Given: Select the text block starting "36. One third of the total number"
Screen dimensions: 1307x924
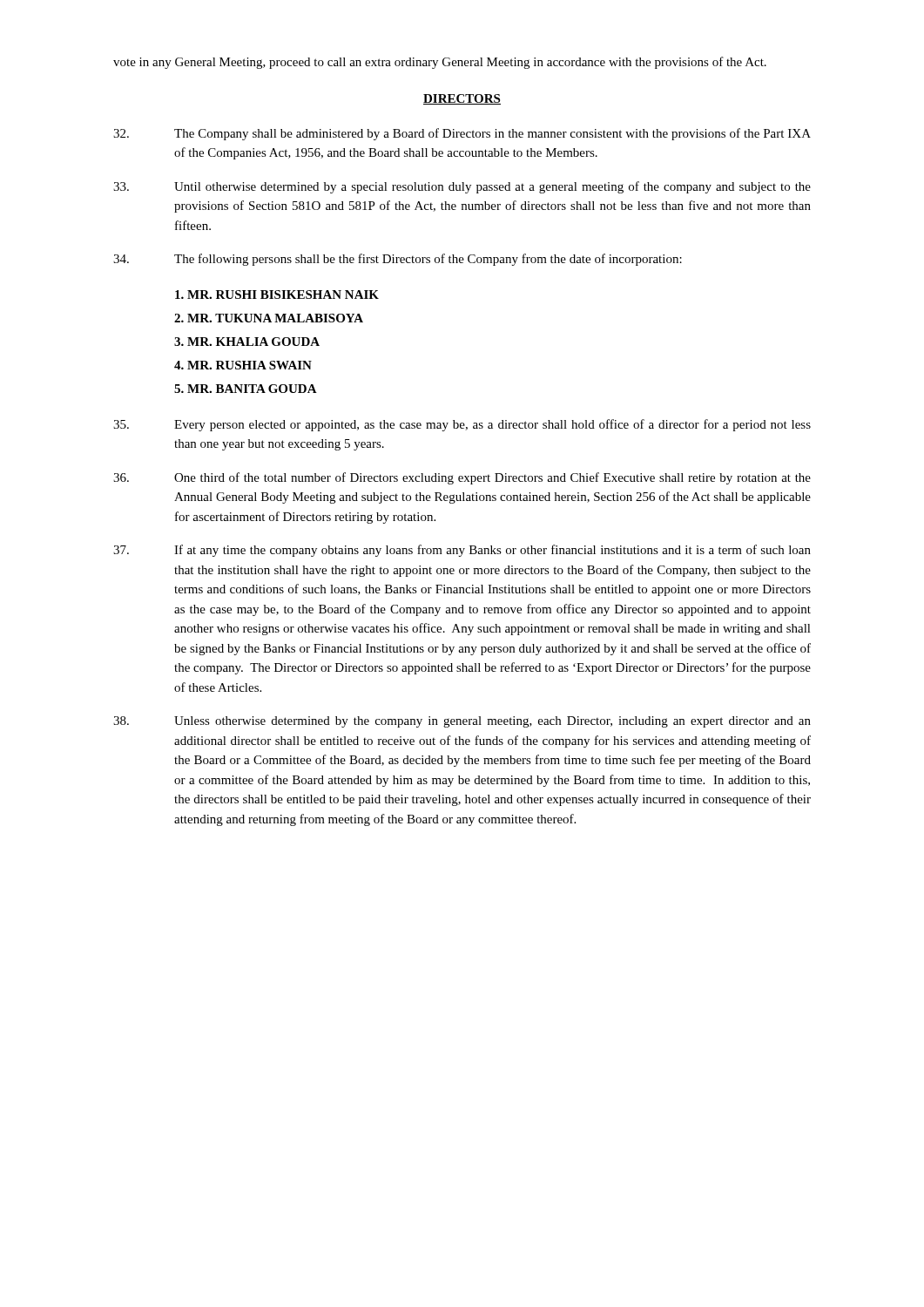Looking at the screenshot, I should (462, 497).
